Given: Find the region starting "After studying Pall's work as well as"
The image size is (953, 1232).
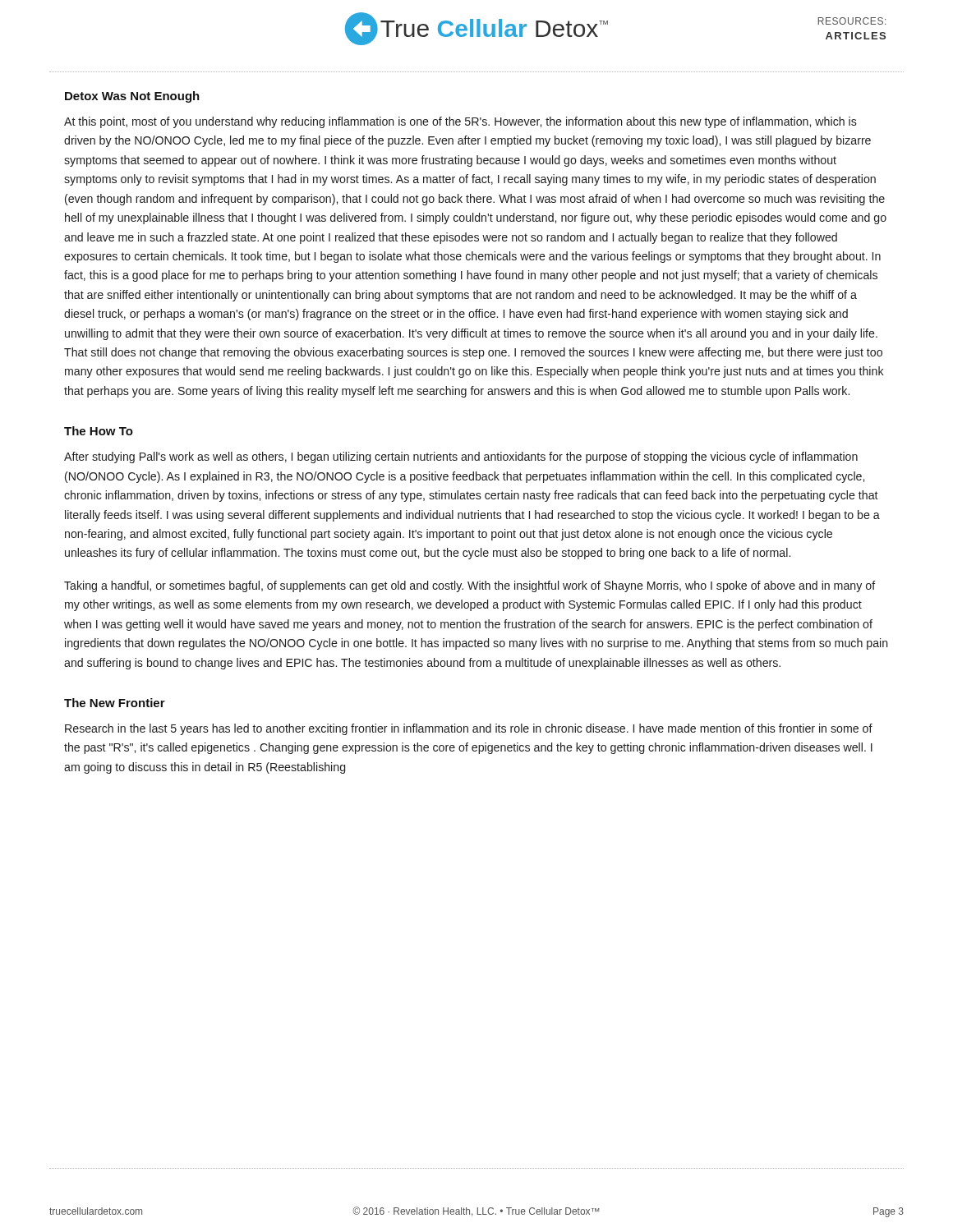Looking at the screenshot, I should click(472, 505).
